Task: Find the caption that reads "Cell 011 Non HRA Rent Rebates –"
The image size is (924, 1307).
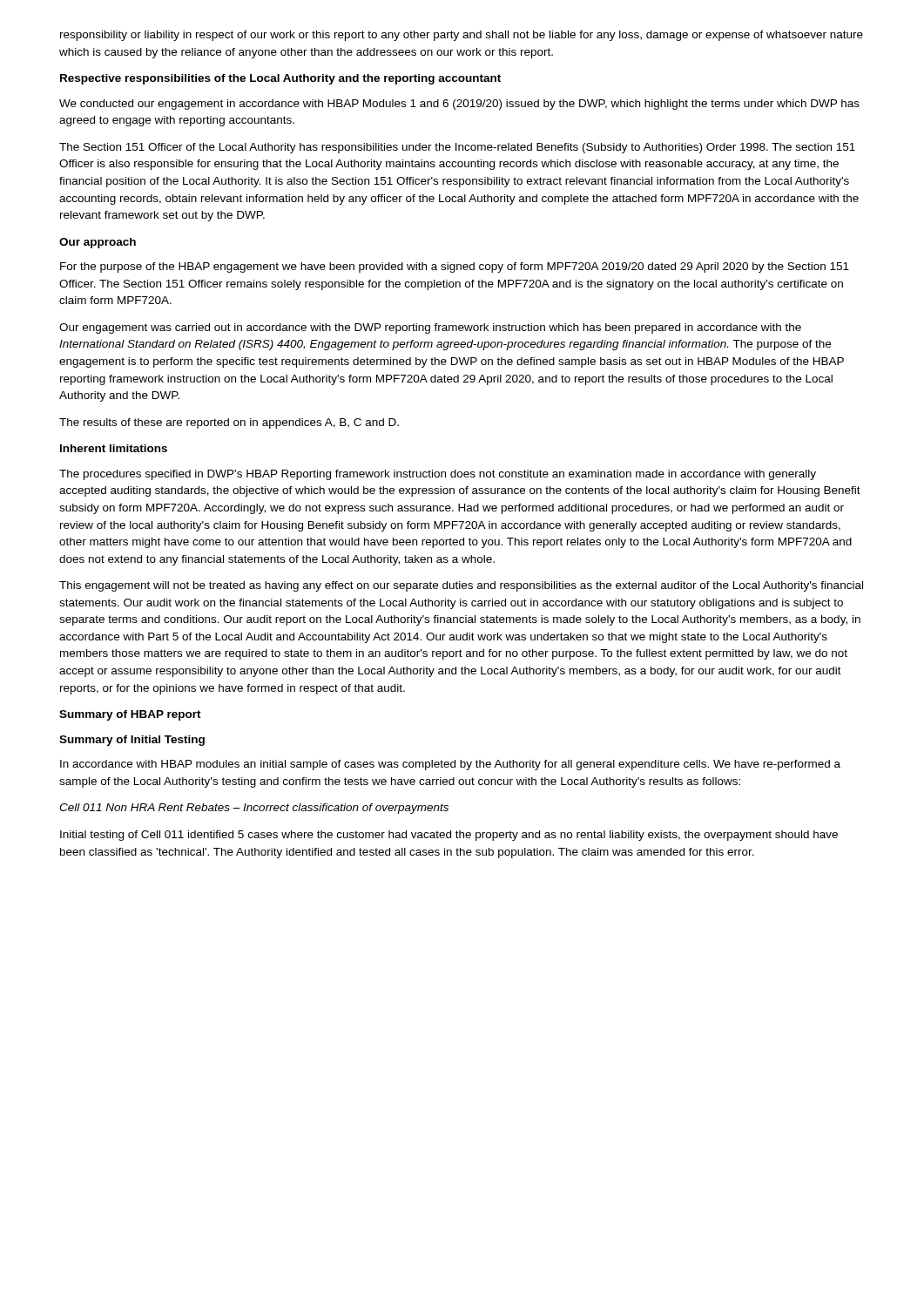Action: pyautogui.click(x=254, y=809)
